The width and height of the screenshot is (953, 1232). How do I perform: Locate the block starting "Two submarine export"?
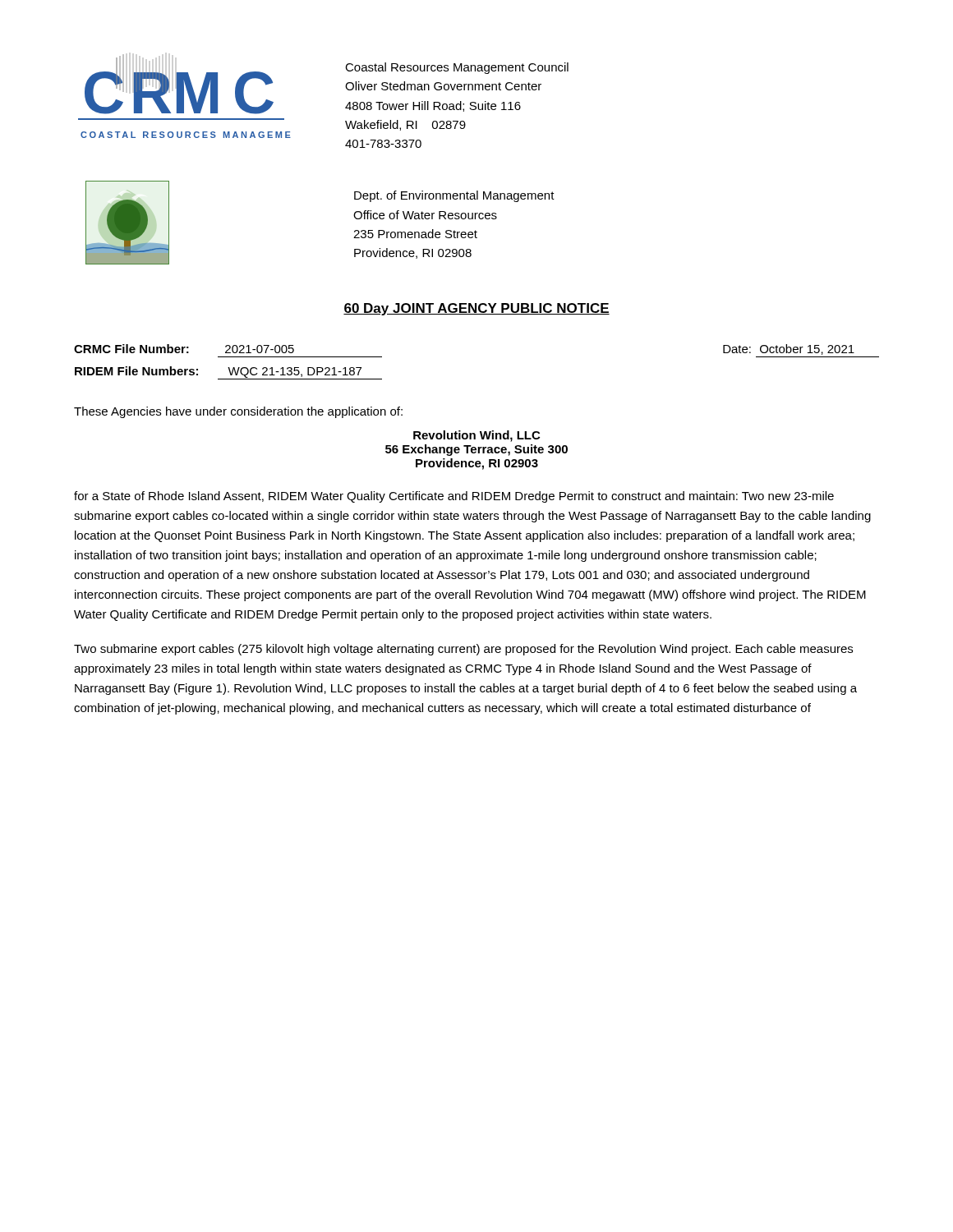[x=465, y=678]
